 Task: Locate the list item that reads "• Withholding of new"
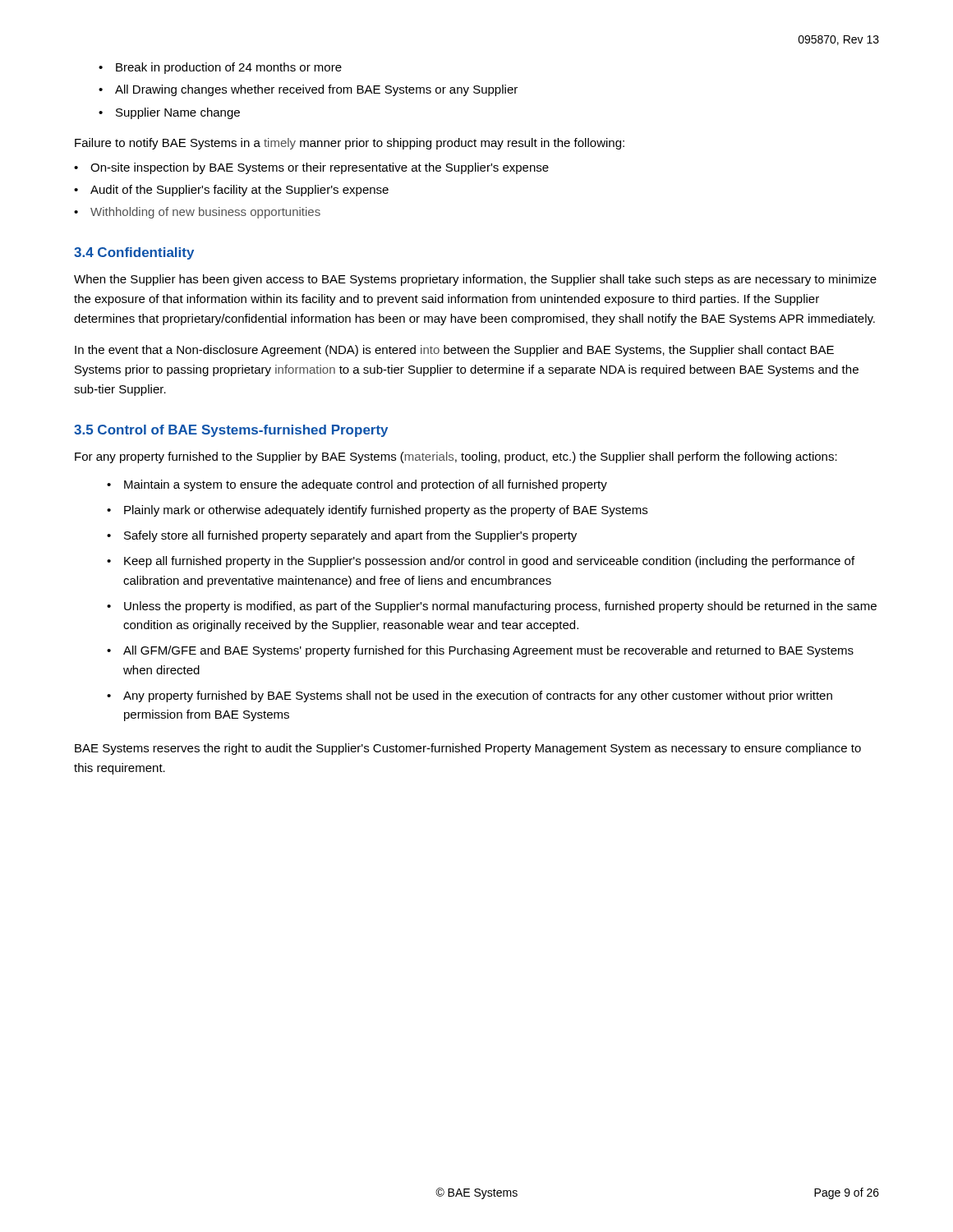(x=197, y=212)
